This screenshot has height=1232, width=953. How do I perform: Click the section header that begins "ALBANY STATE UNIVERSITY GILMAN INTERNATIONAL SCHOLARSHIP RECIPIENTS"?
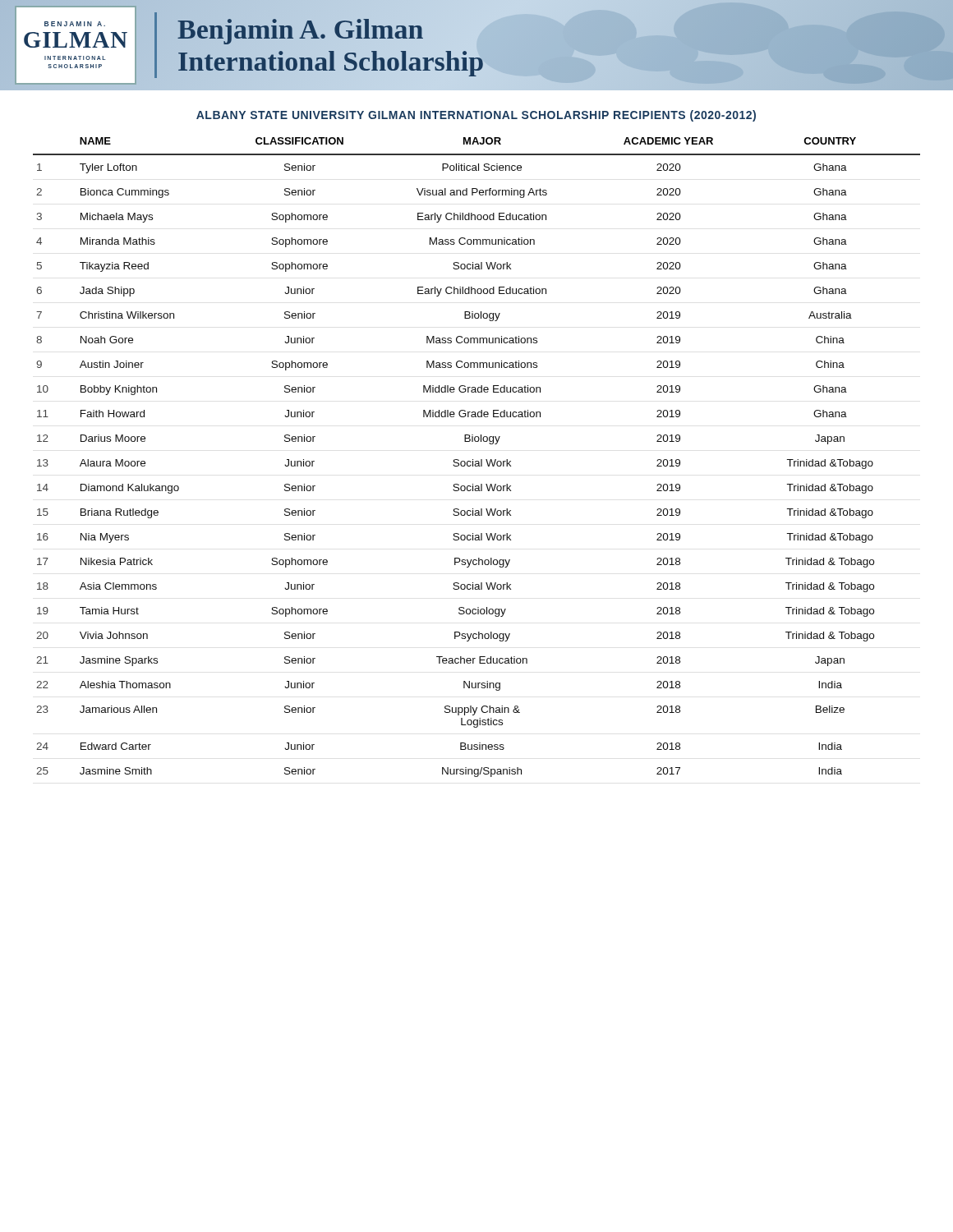click(476, 115)
